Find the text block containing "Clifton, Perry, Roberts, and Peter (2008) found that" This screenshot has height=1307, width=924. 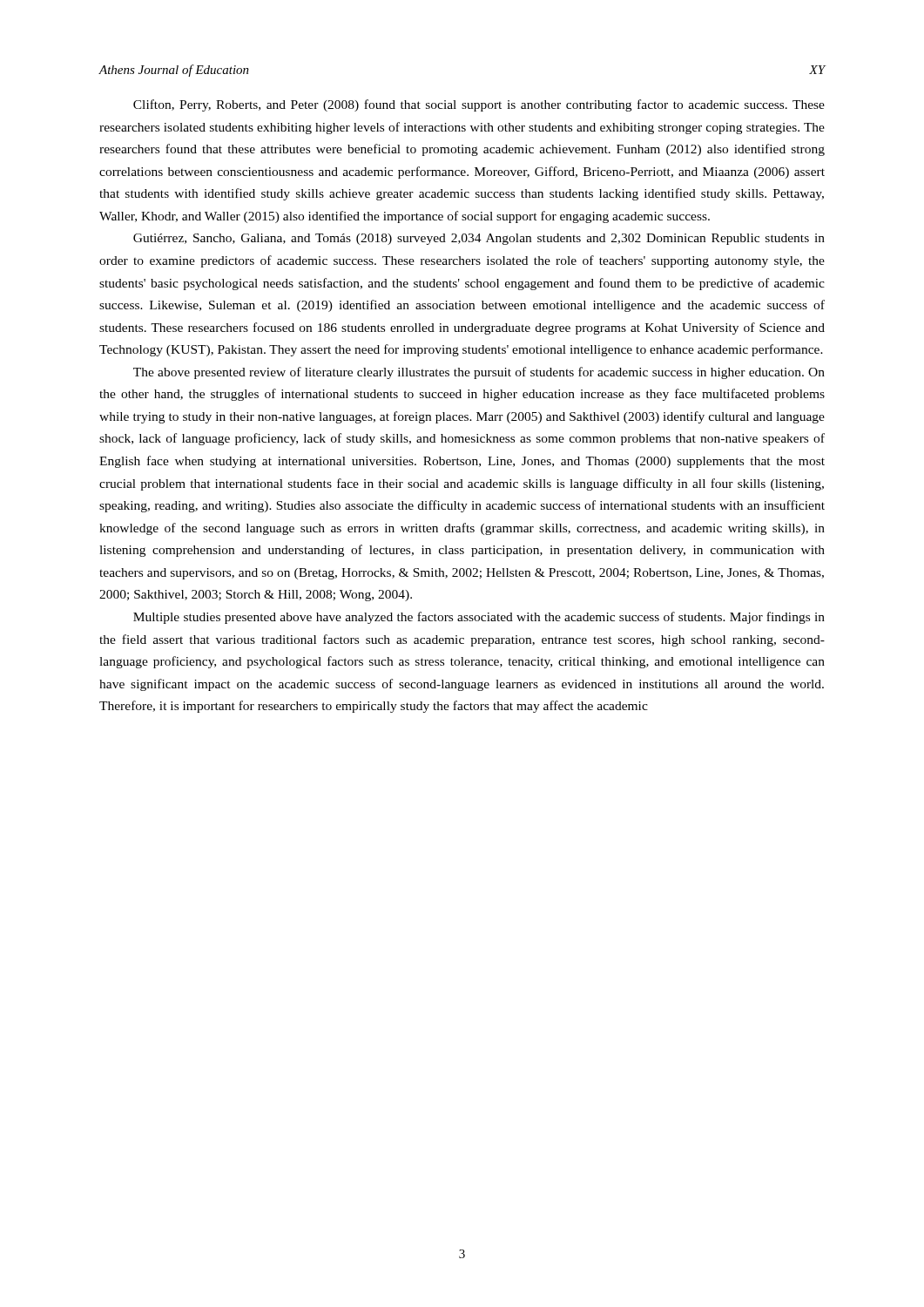tap(462, 160)
